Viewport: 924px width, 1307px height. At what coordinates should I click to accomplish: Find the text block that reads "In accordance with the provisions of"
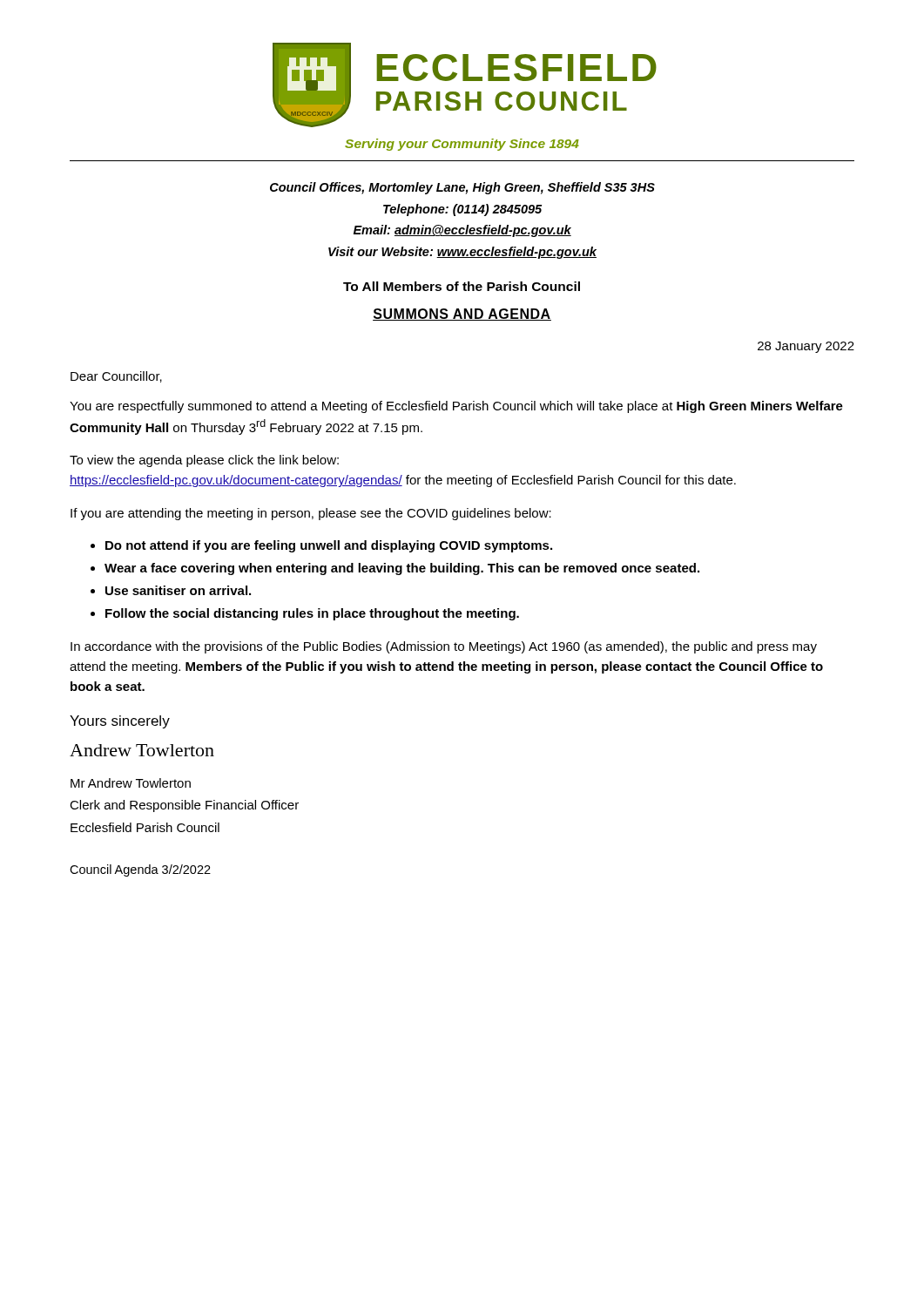pyautogui.click(x=446, y=666)
